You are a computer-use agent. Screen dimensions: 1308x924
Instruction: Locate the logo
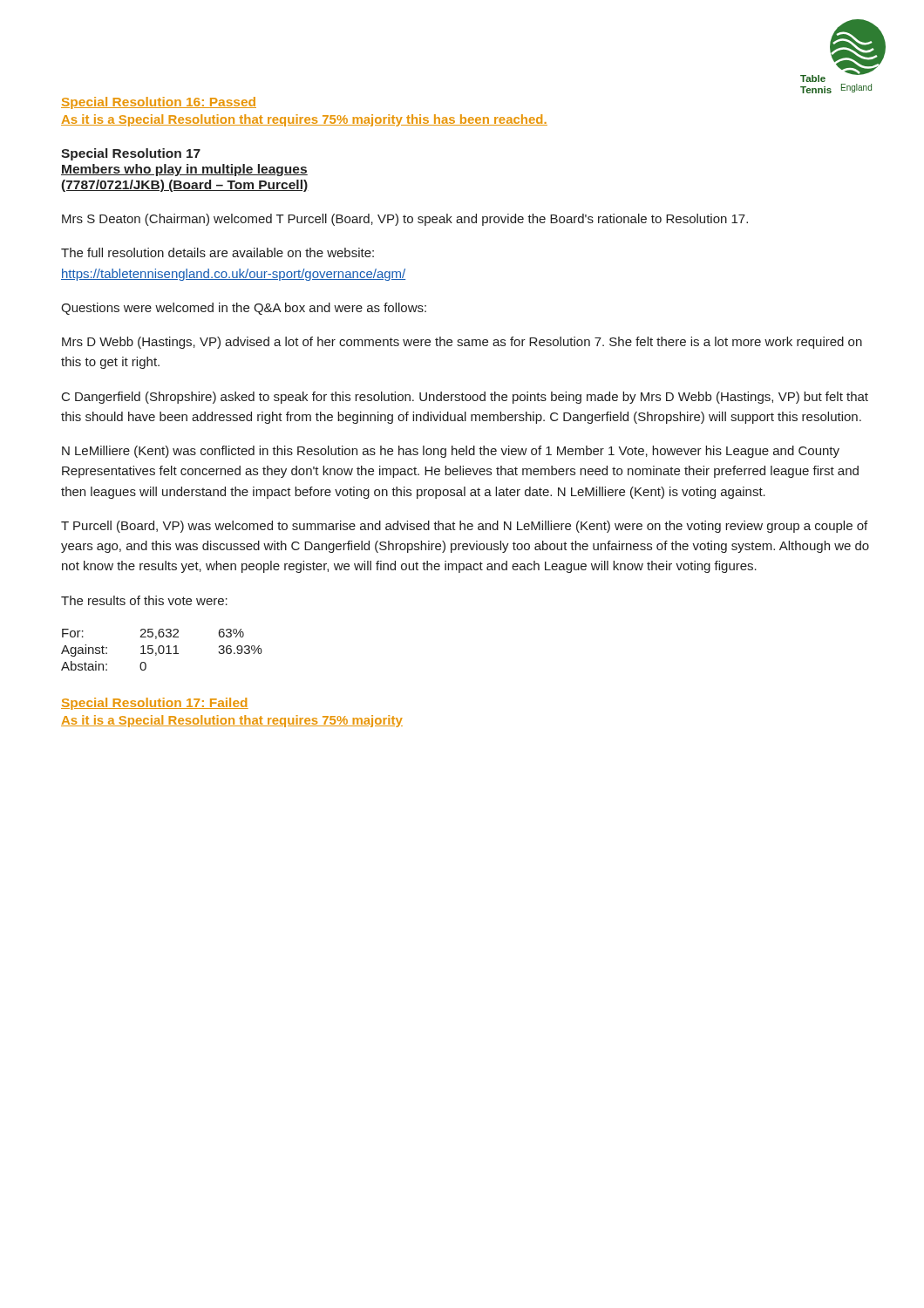pos(843,58)
